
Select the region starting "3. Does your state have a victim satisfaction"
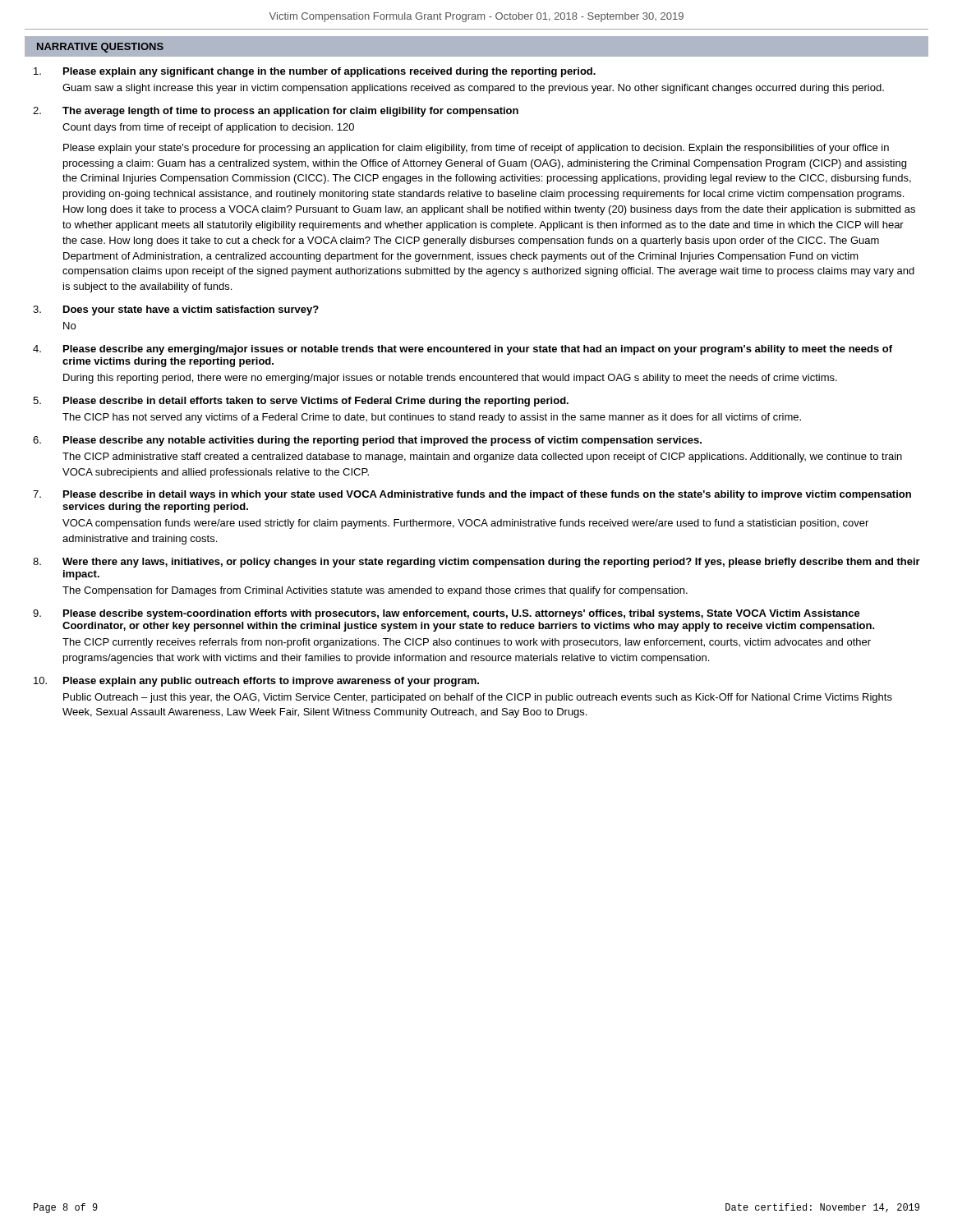[x=176, y=310]
